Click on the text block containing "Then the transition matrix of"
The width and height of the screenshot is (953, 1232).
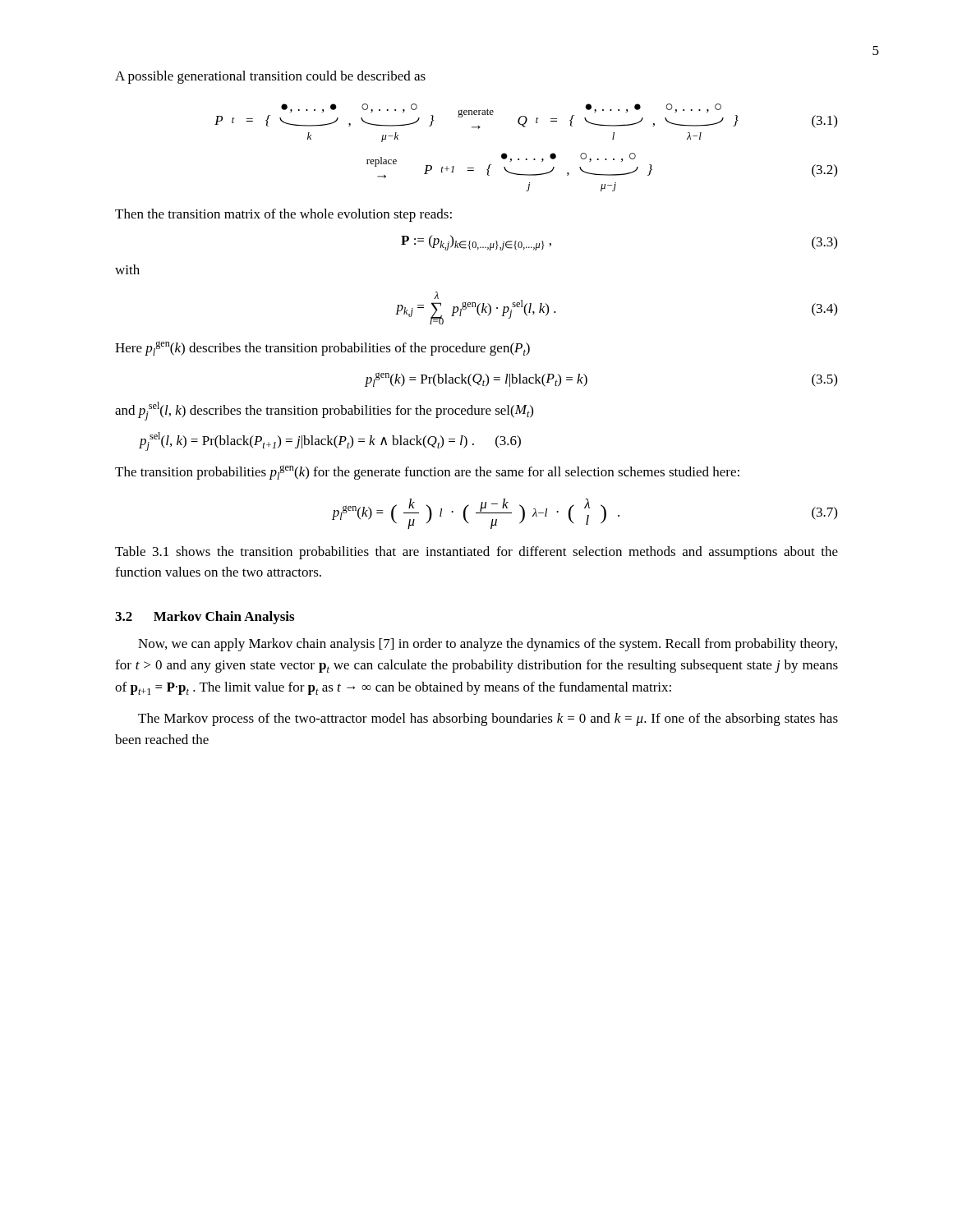[283, 215]
